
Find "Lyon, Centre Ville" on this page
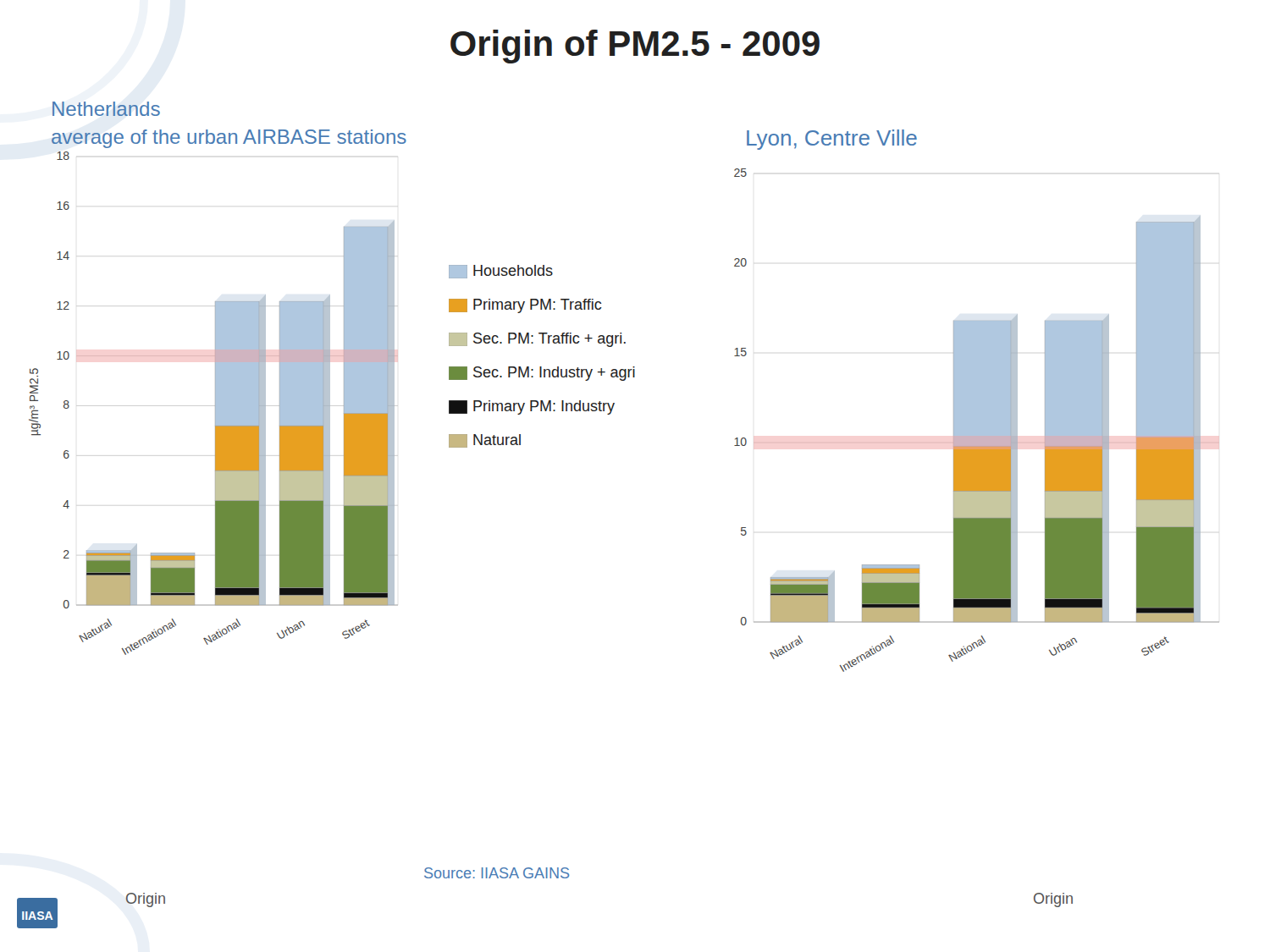(x=831, y=138)
